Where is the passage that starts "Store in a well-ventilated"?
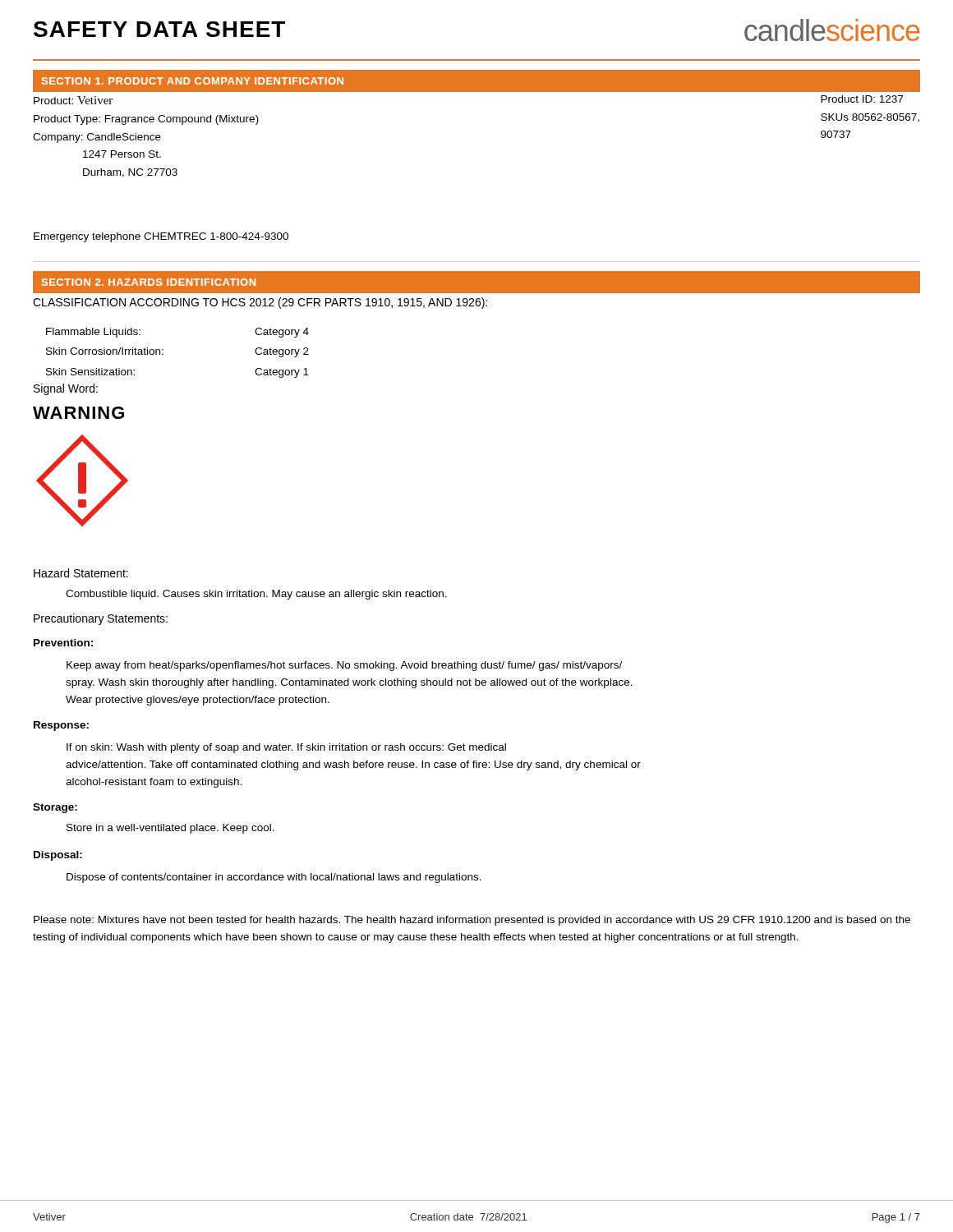 pos(170,828)
